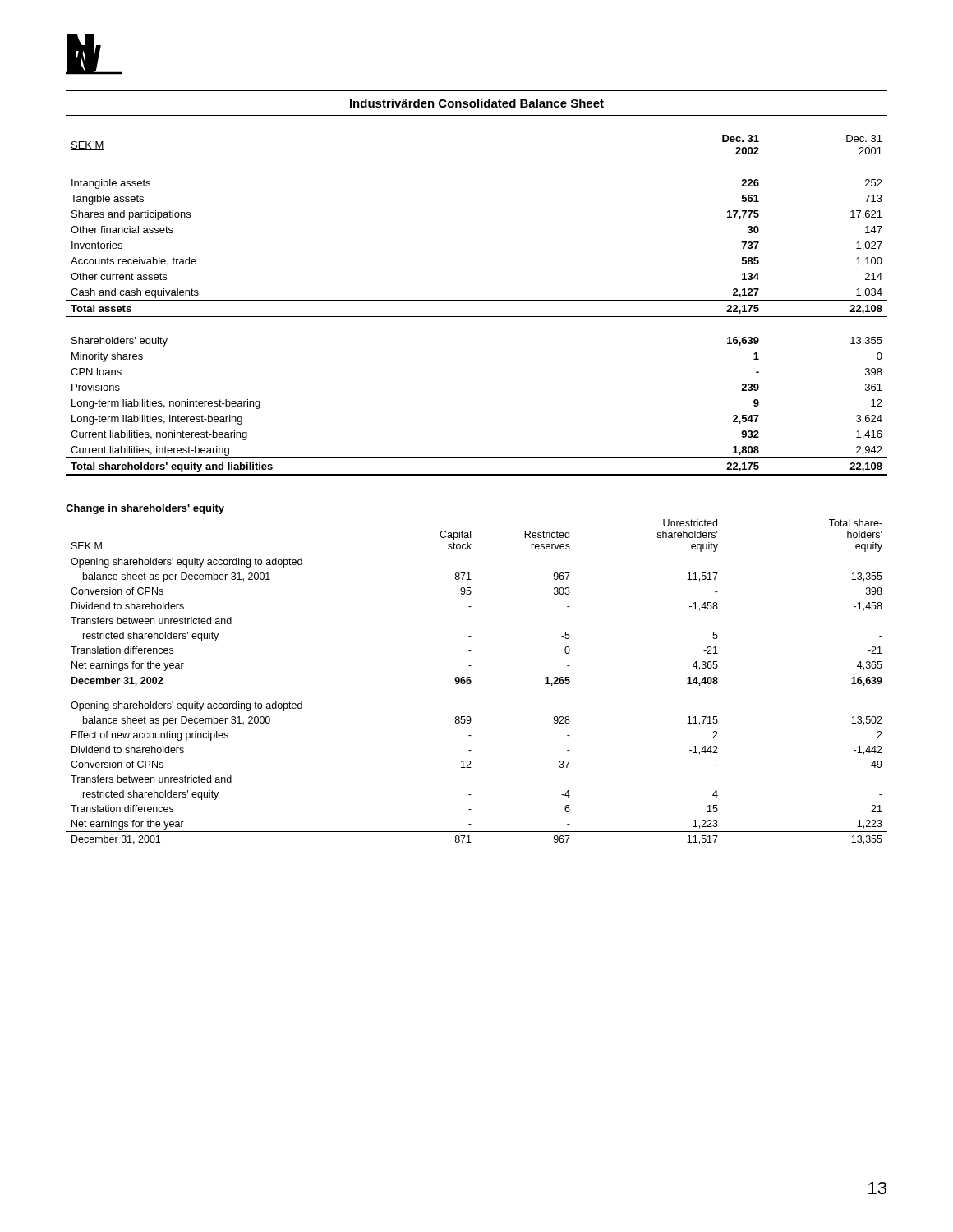The height and width of the screenshot is (1232, 953).
Task: Click on the logo
Action: click(x=476, y=54)
